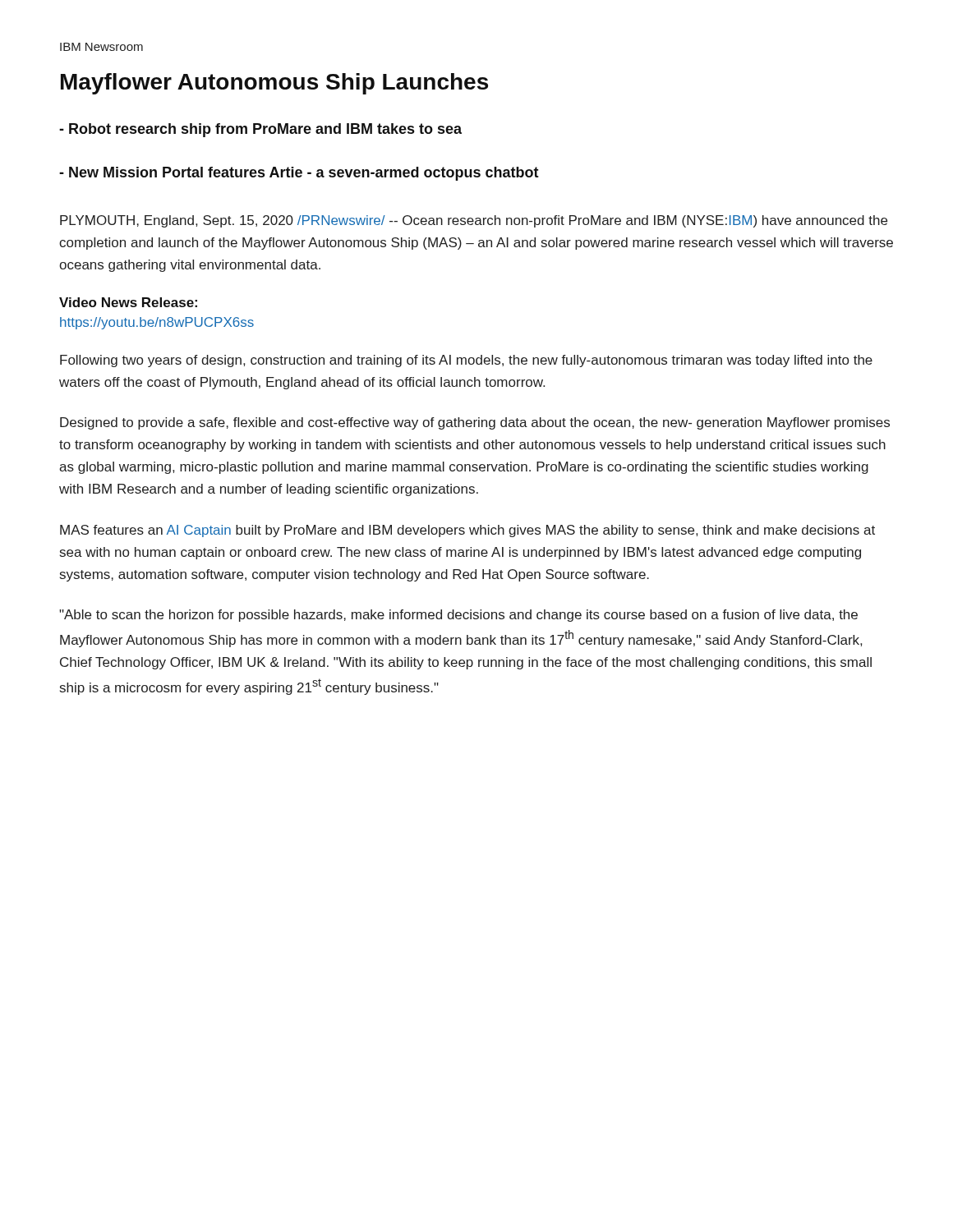
Task: Point to the title beginning "Mayflower Autonomous Ship"
Action: [x=274, y=82]
